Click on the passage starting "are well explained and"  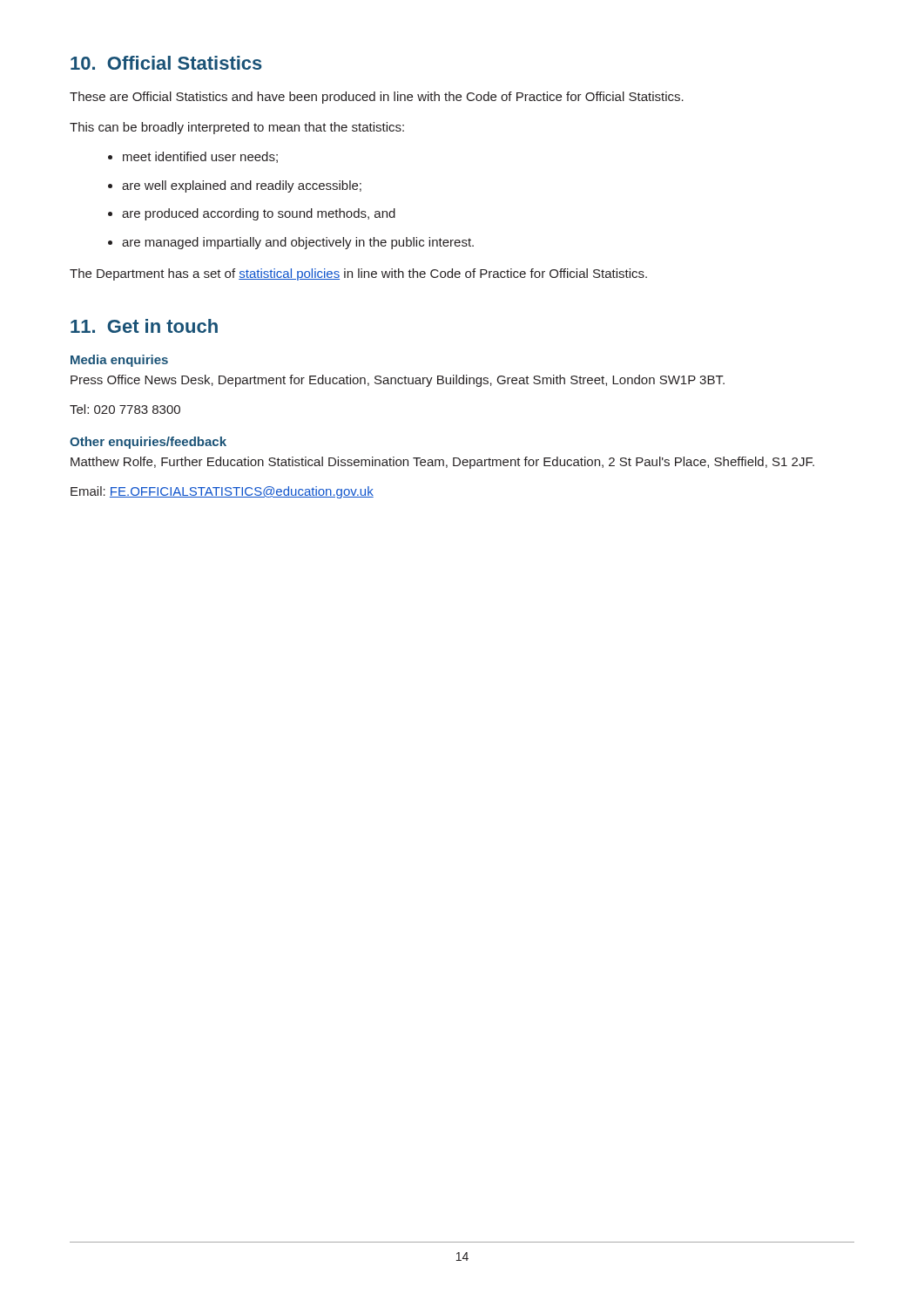coord(242,185)
